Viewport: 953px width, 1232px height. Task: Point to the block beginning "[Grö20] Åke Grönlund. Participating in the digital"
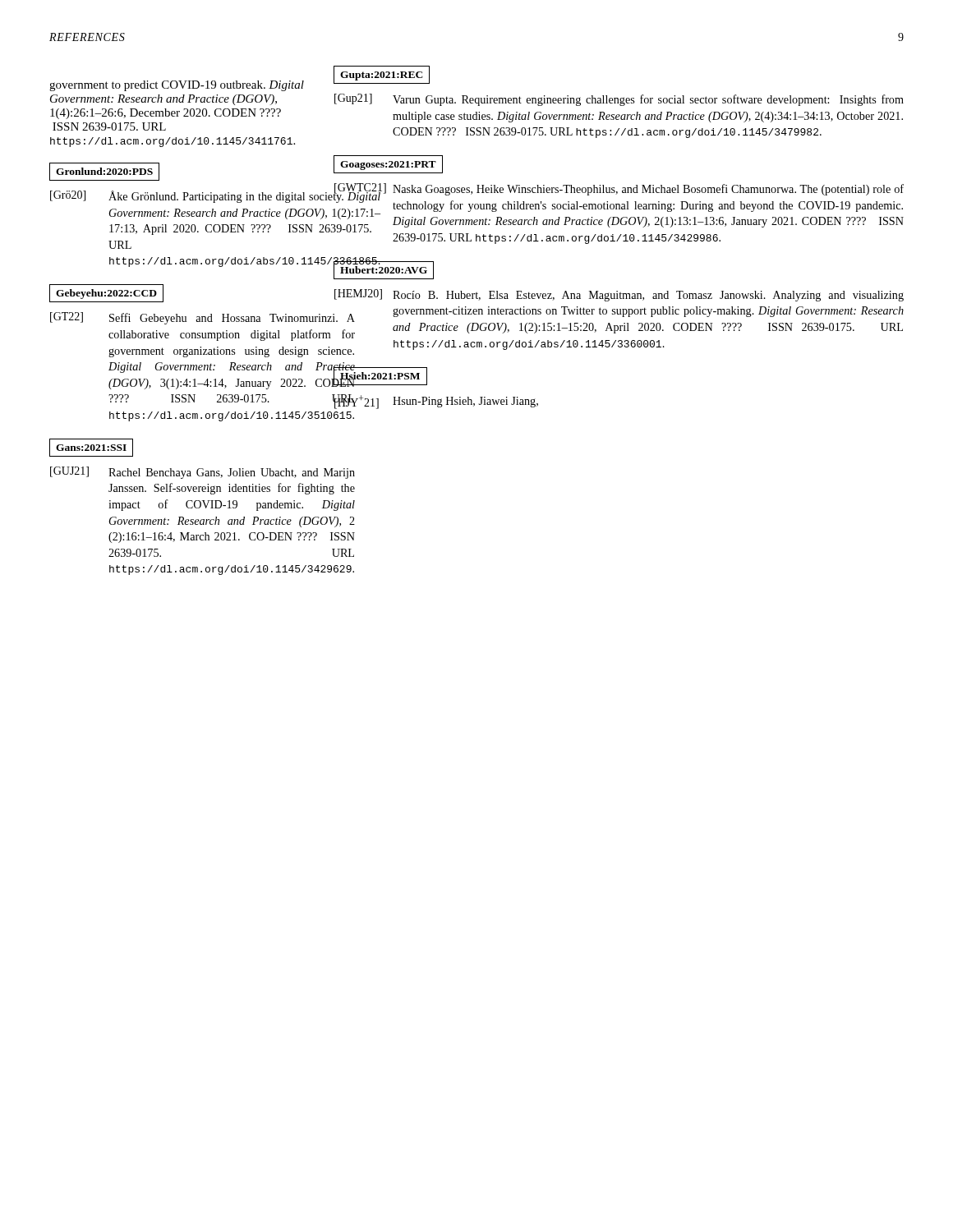pos(177,229)
